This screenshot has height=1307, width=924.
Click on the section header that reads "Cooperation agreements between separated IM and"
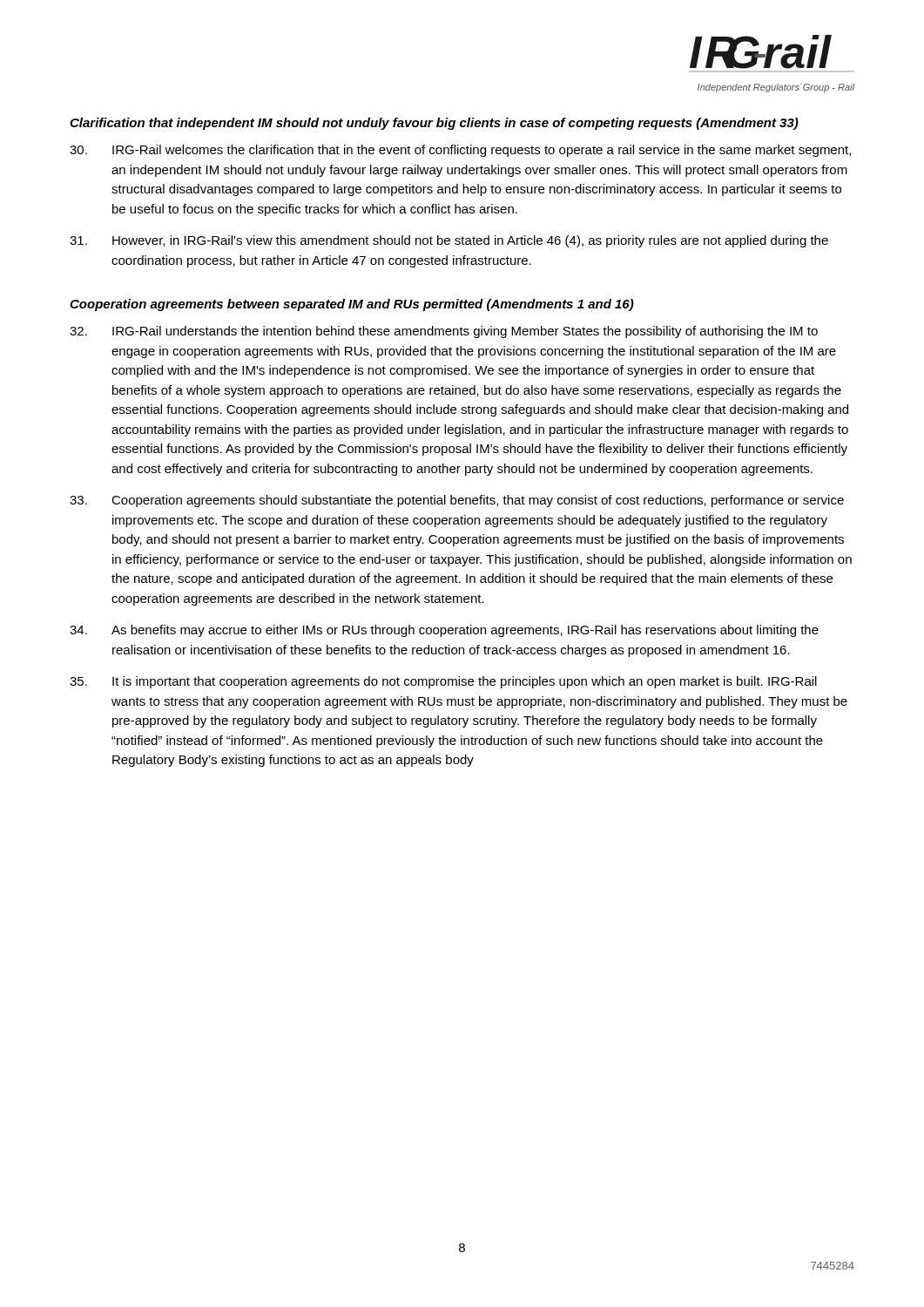(352, 304)
